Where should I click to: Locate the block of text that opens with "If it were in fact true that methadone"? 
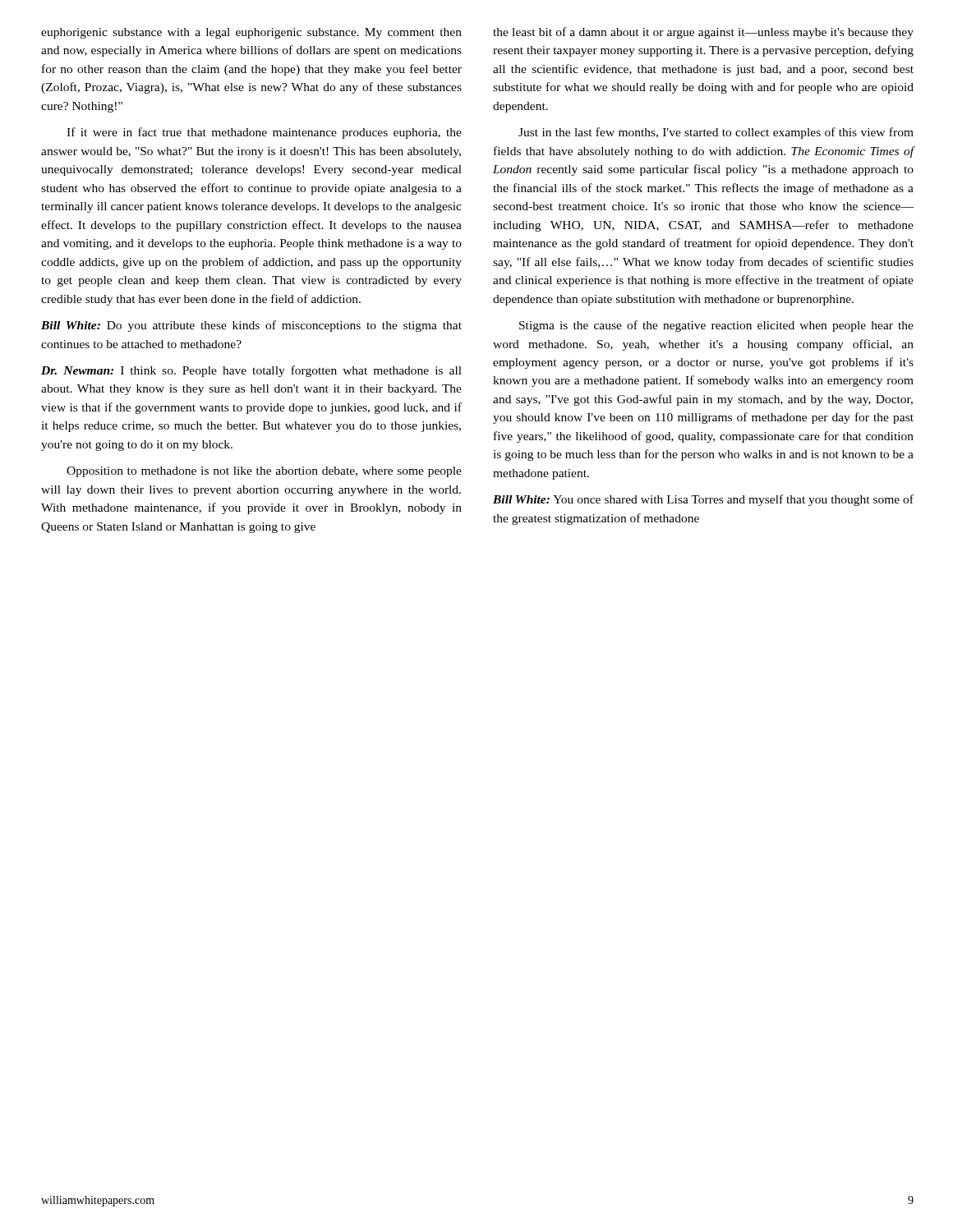pyautogui.click(x=251, y=216)
